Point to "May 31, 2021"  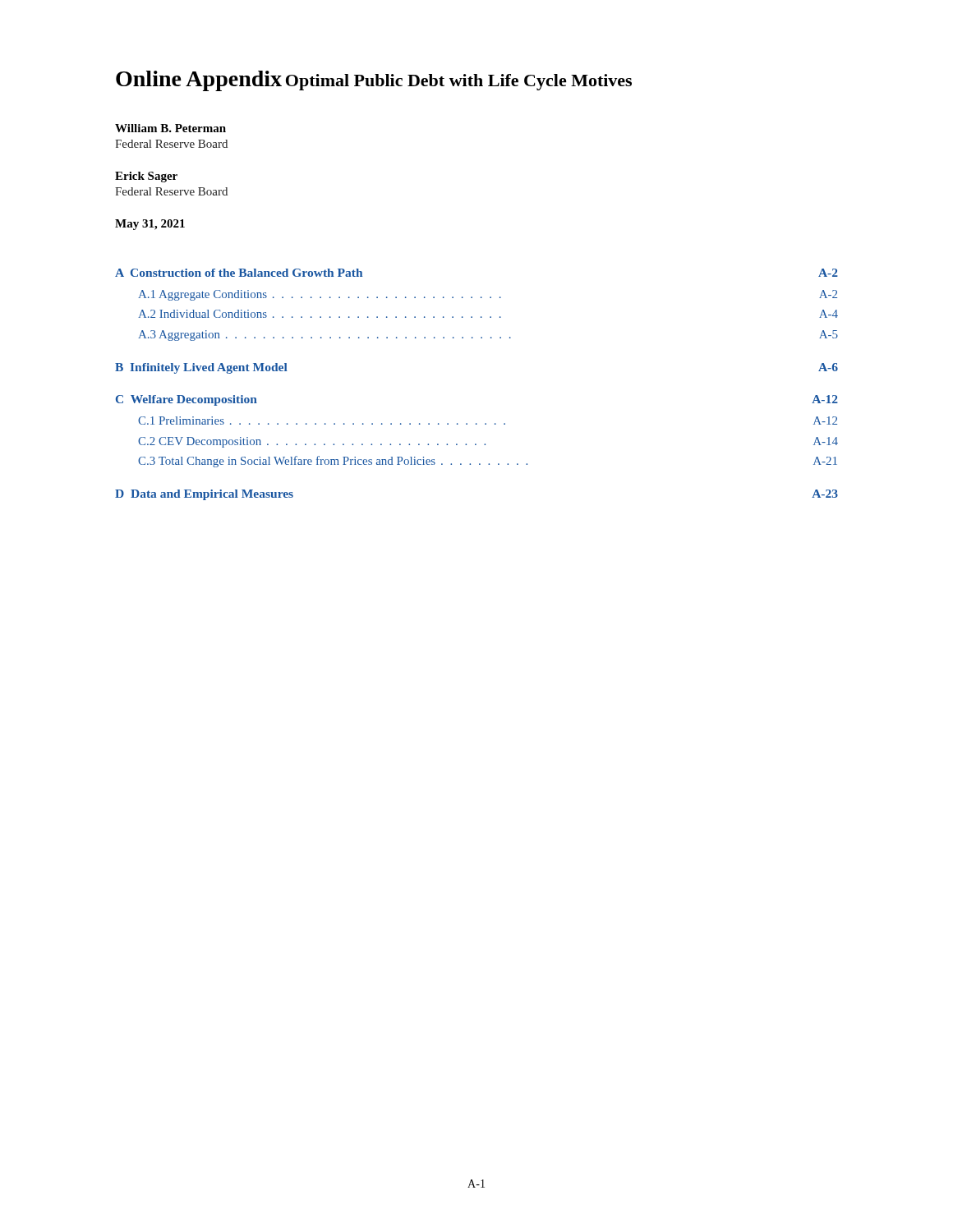pyautogui.click(x=150, y=225)
